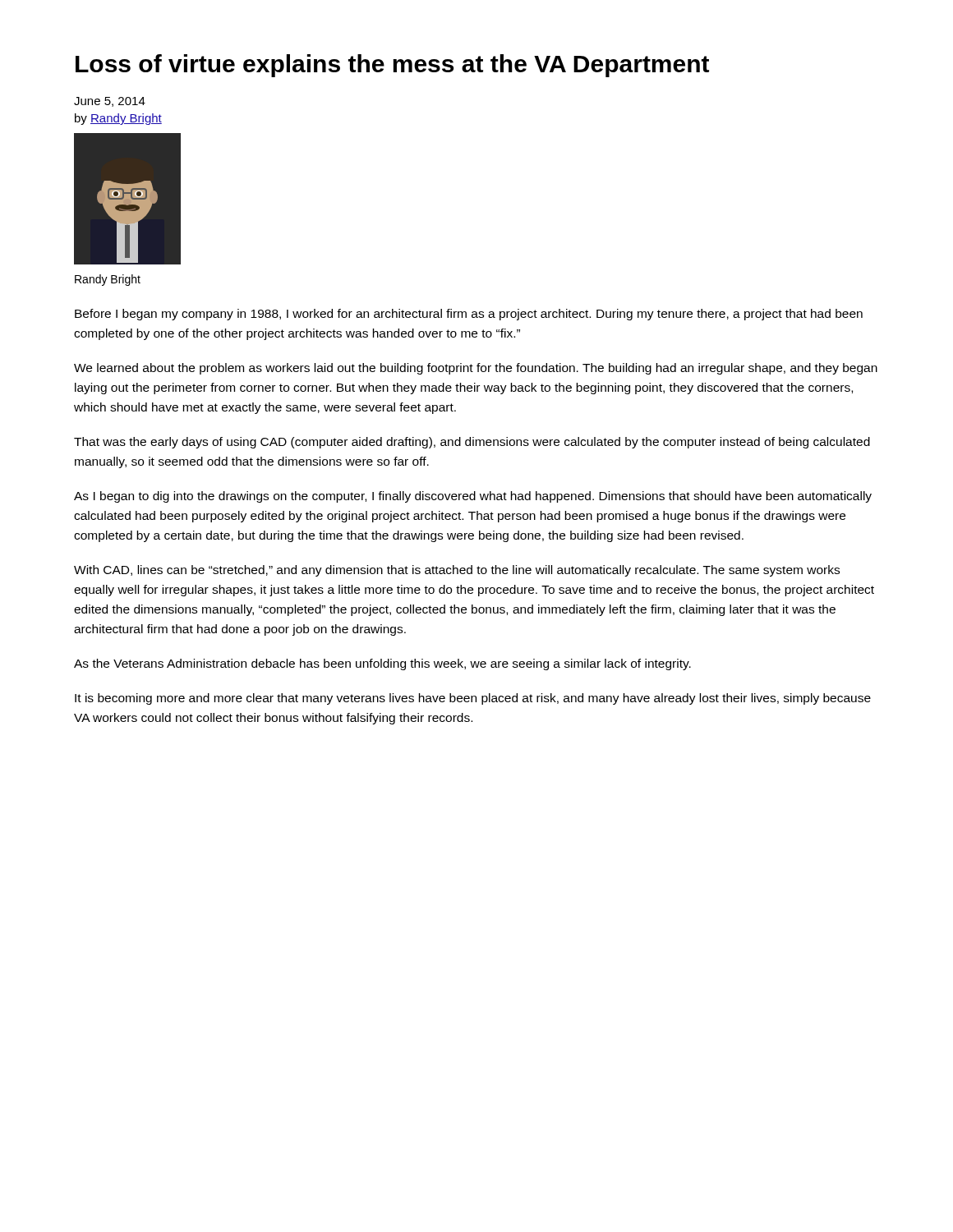Select the text block starting "As the Veterans"
Image resolution: width=953 pixels, height=1232 pixels.
coord(383,663)
